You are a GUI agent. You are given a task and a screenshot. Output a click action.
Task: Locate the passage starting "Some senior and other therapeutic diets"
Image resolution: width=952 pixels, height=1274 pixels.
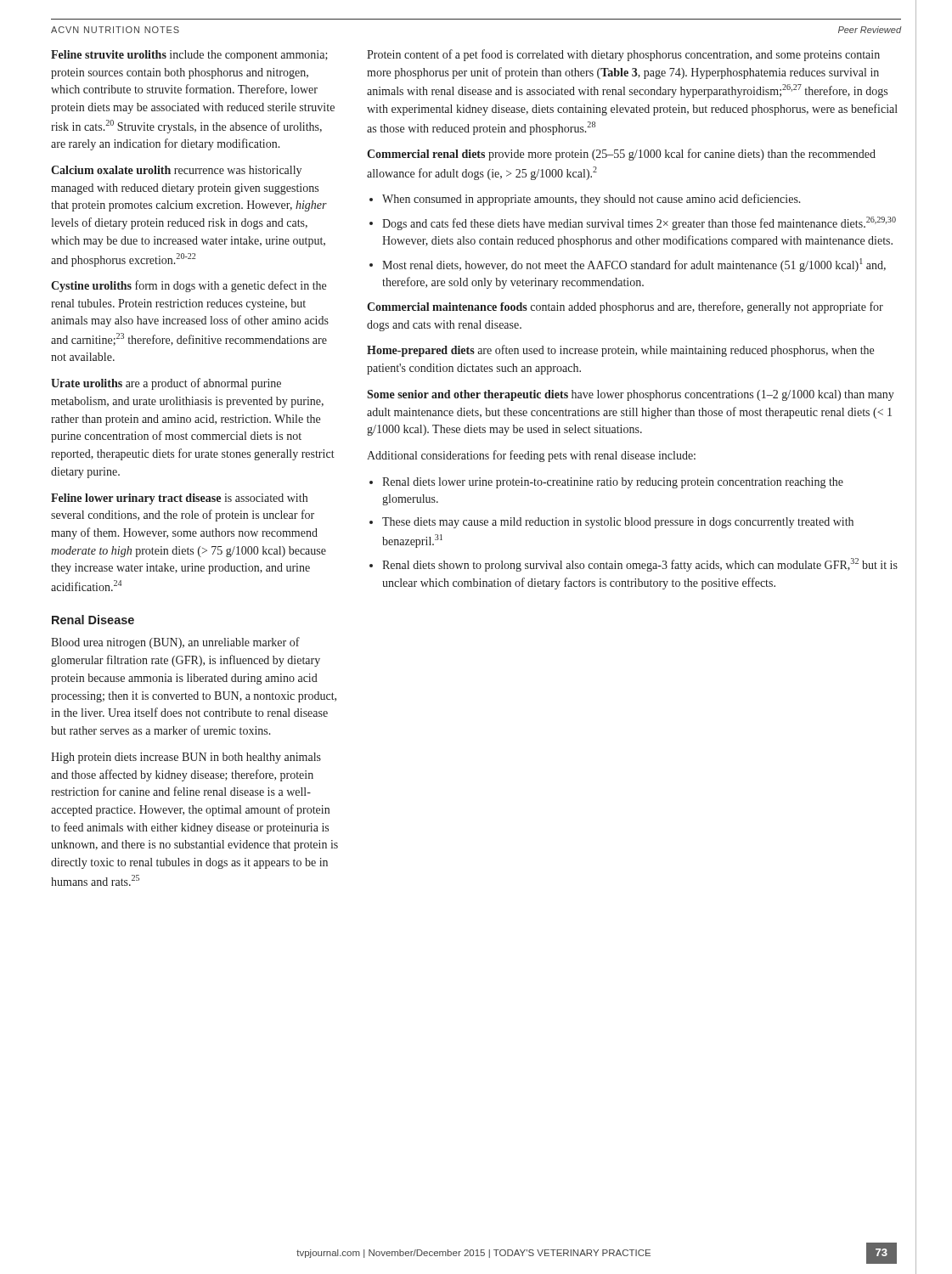click(634, 413)
